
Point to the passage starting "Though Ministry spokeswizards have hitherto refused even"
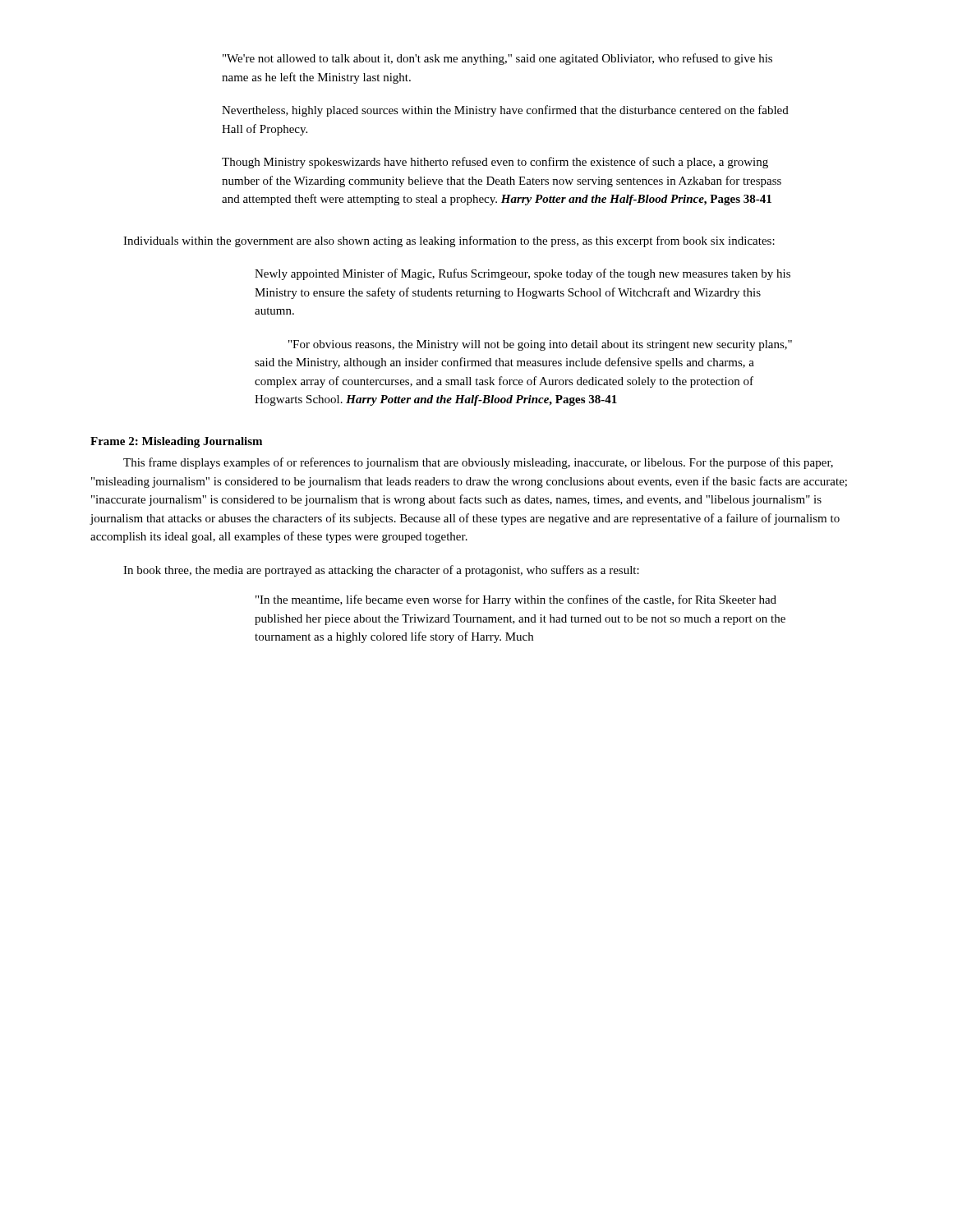coord(509,180)
